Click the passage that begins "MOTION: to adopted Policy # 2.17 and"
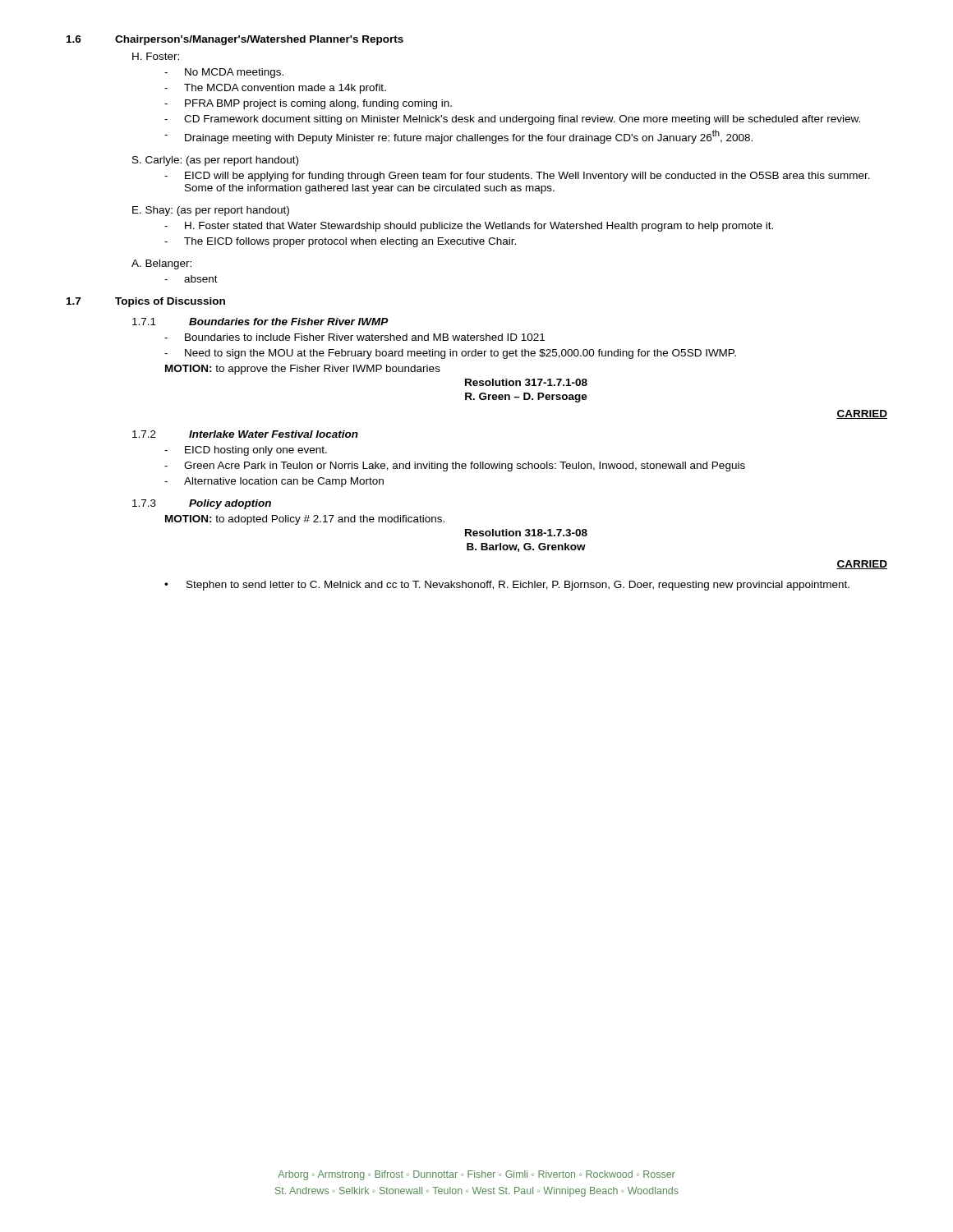The image size is (953, 1232). (x=526, y=532)
